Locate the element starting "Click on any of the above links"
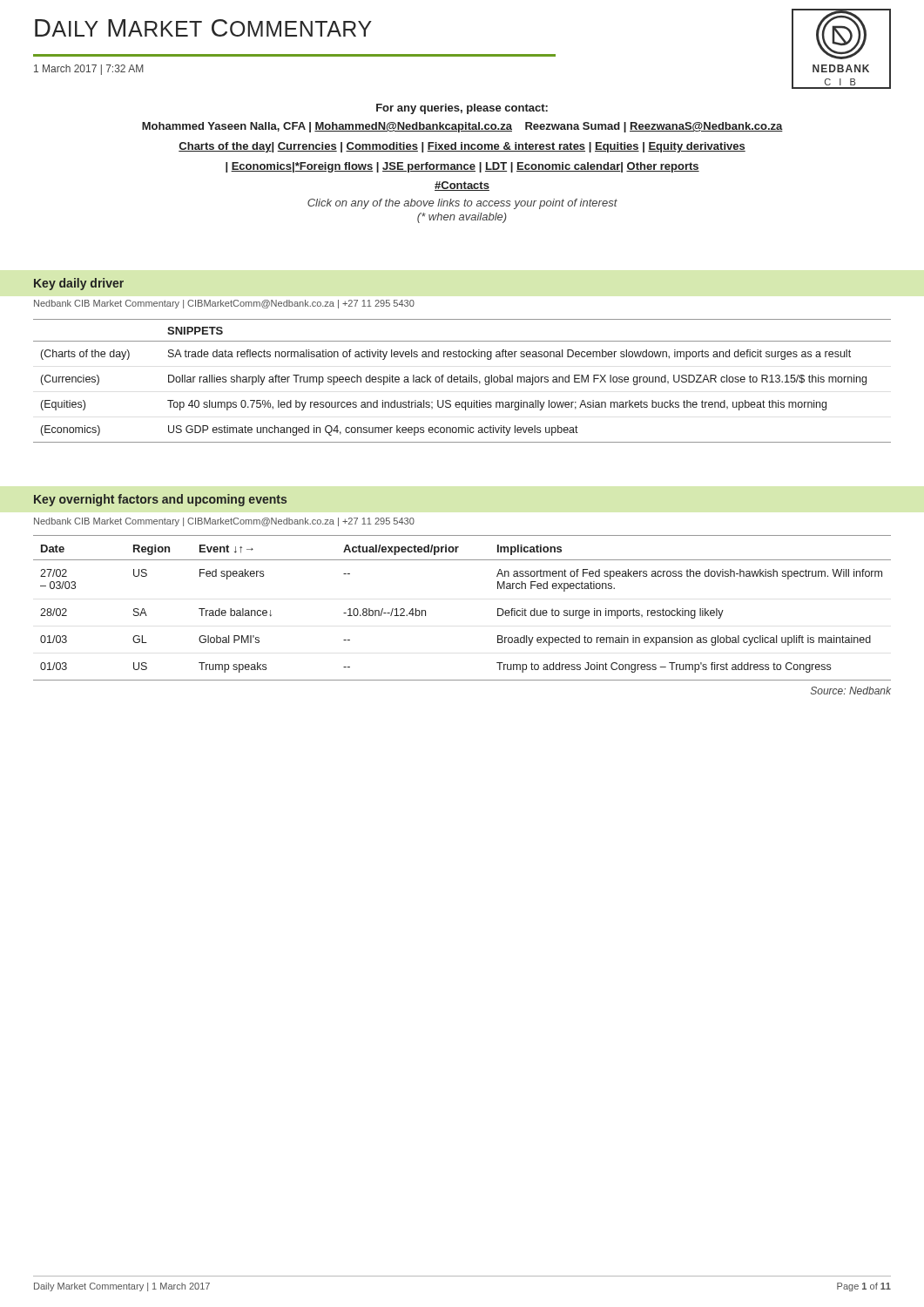Screen dimensions: 1307x924 [462, 202]
